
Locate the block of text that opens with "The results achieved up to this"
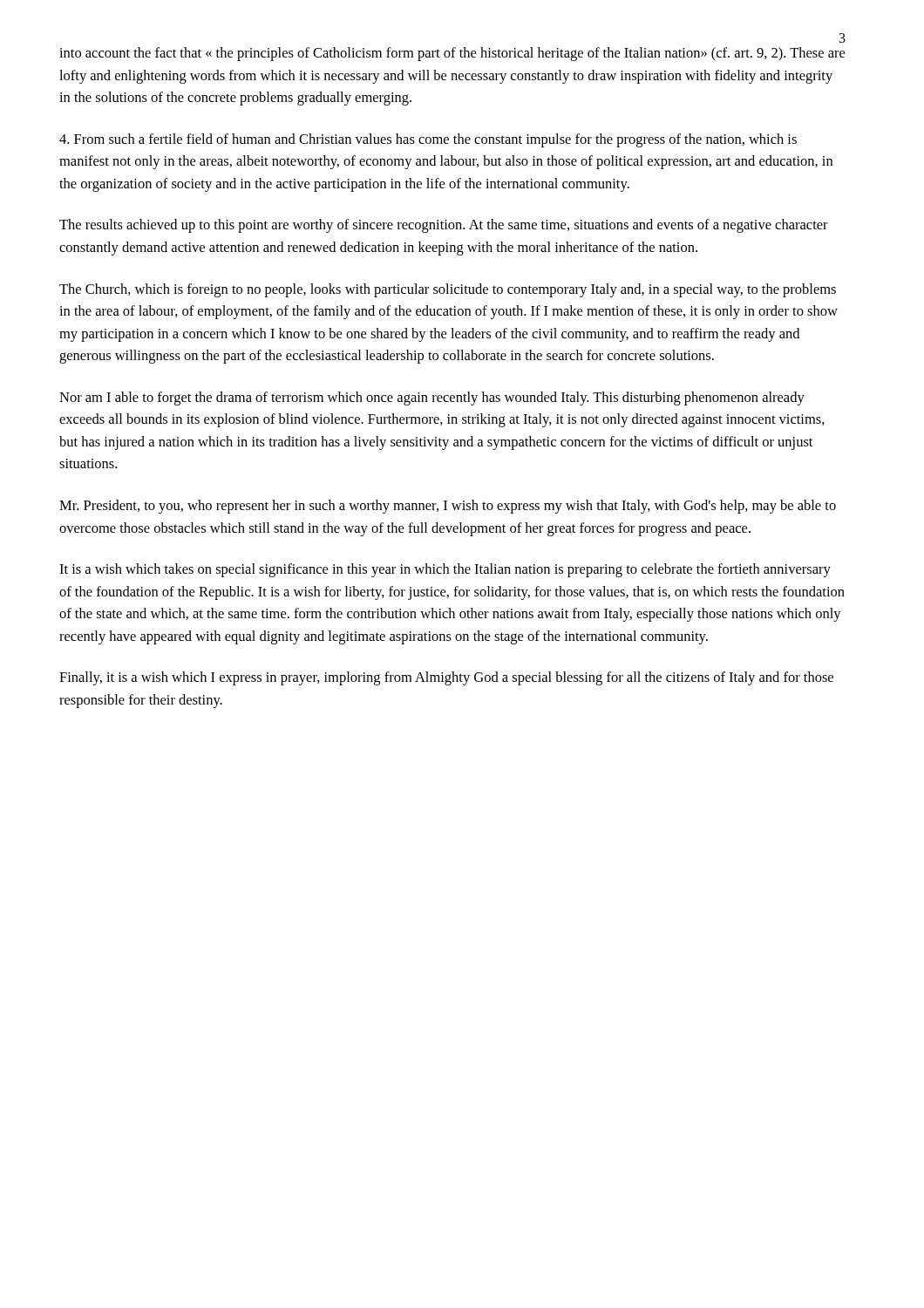[444, 236]
